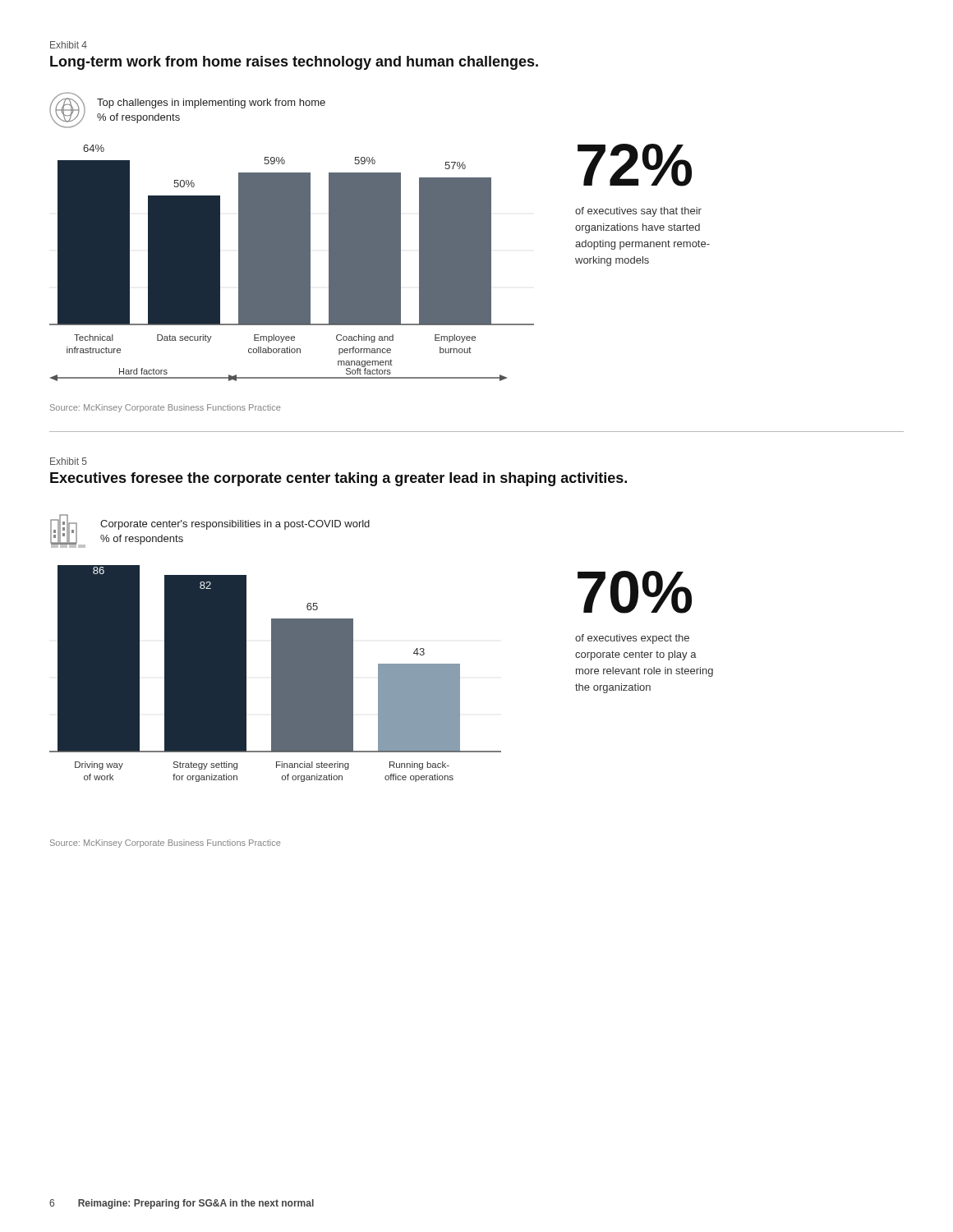
Task: Click on the text starting "Corporate center's responsibilities in a"
Action: click(x=235, y=531)
